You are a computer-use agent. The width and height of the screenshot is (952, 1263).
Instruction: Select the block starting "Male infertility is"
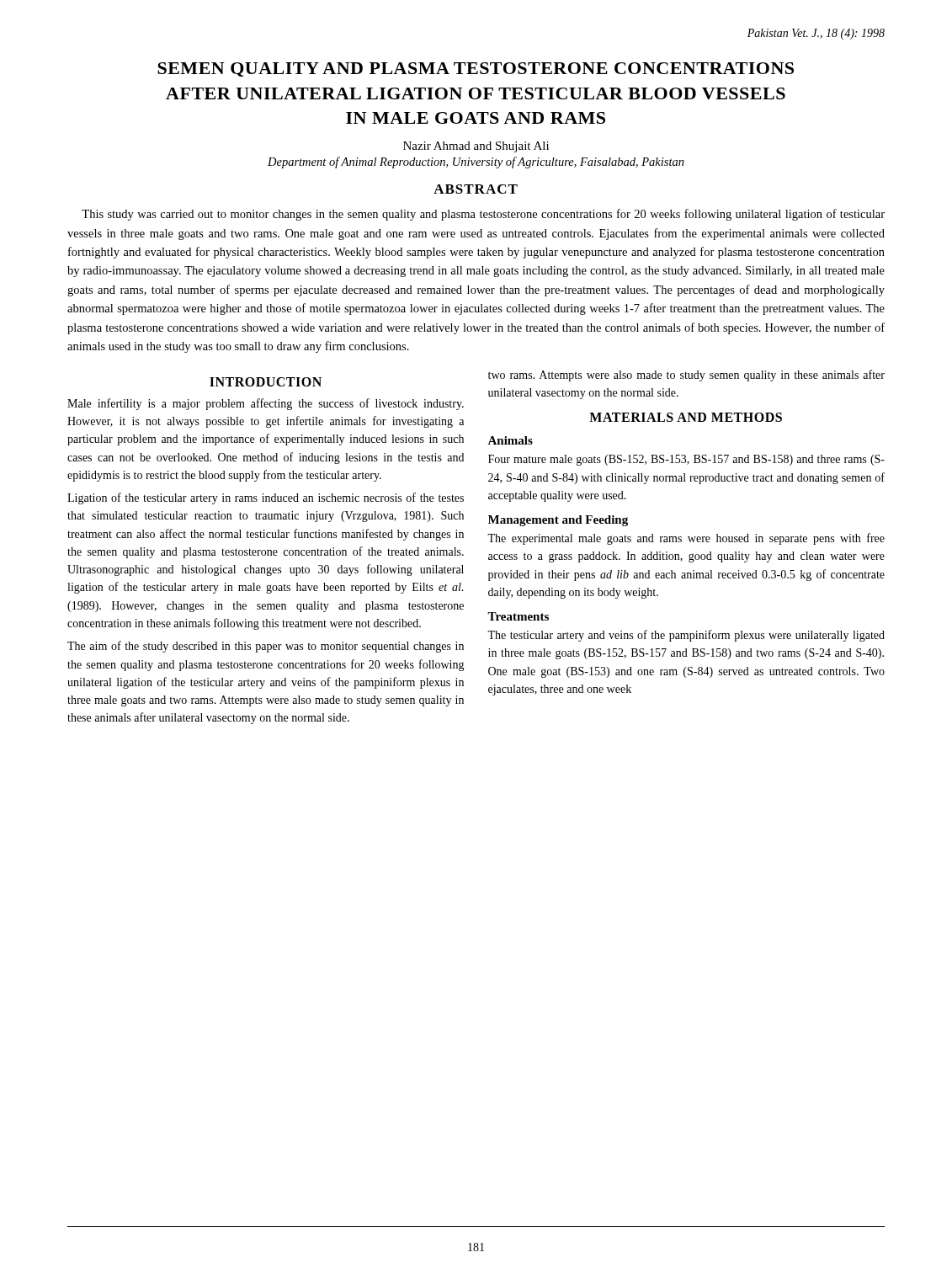pyautogui.click(x=266, y=439)
